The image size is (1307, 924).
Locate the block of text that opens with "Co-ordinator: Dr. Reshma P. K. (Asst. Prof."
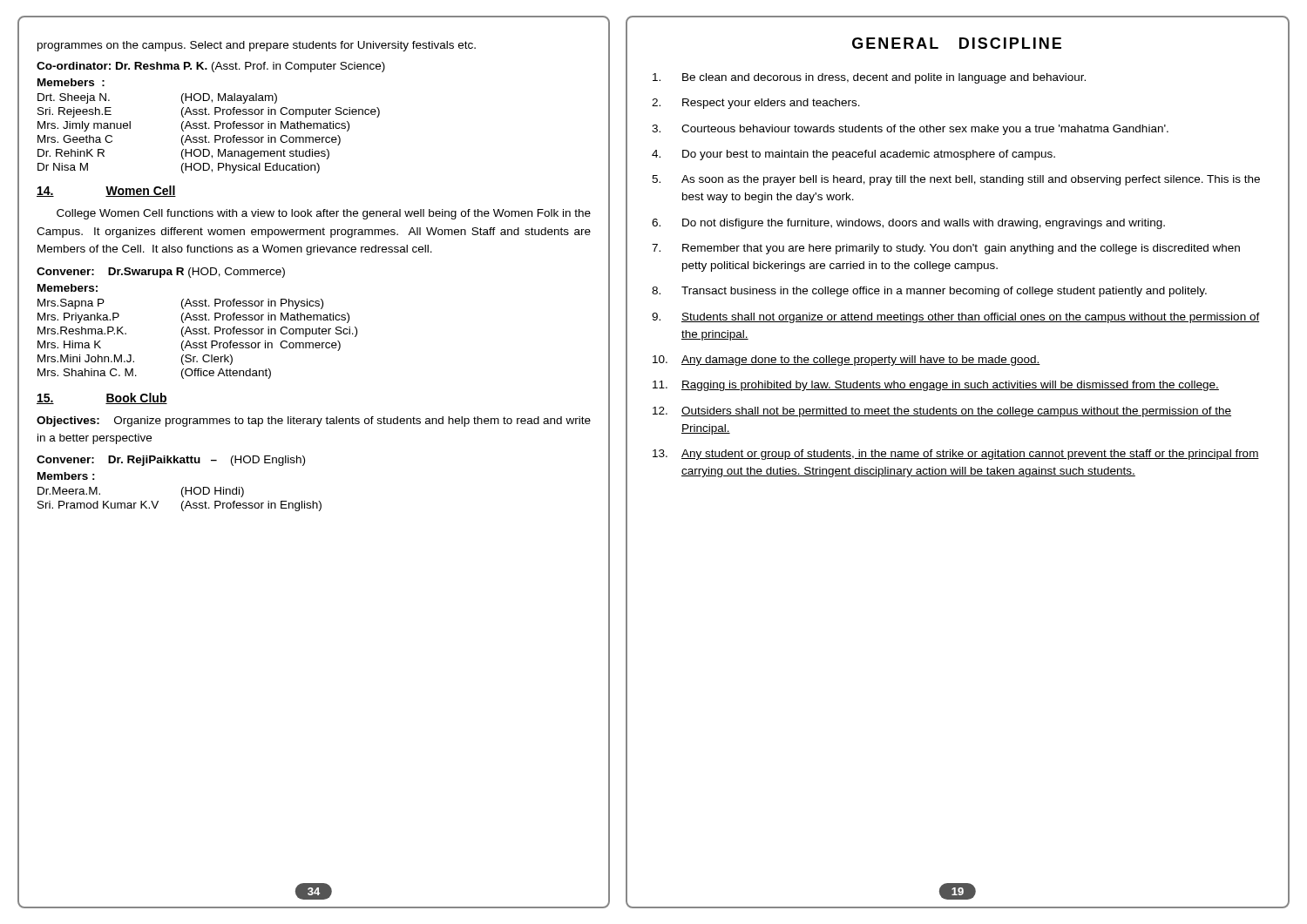point(211,66)
